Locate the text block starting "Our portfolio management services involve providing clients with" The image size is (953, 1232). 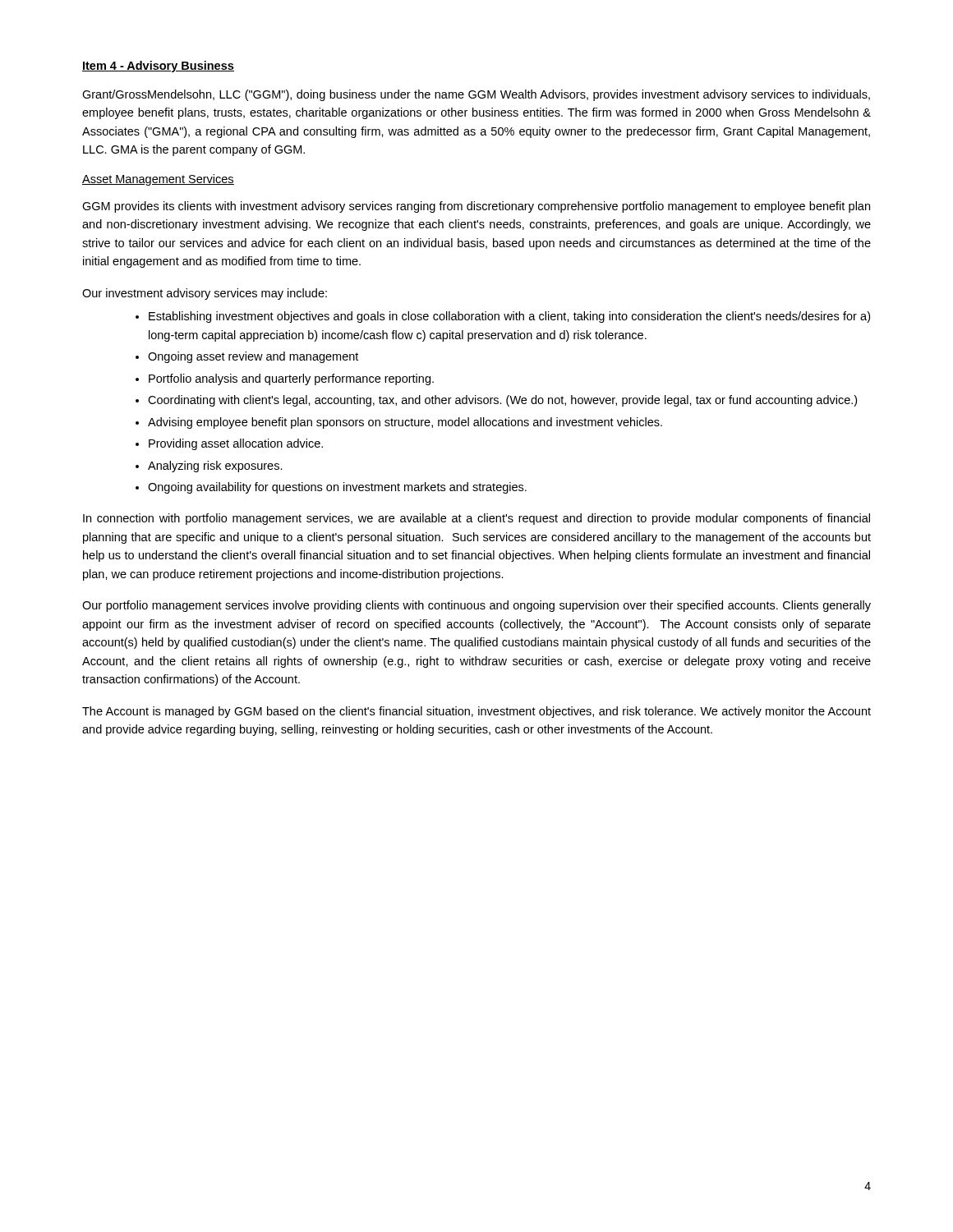point(476,642)
